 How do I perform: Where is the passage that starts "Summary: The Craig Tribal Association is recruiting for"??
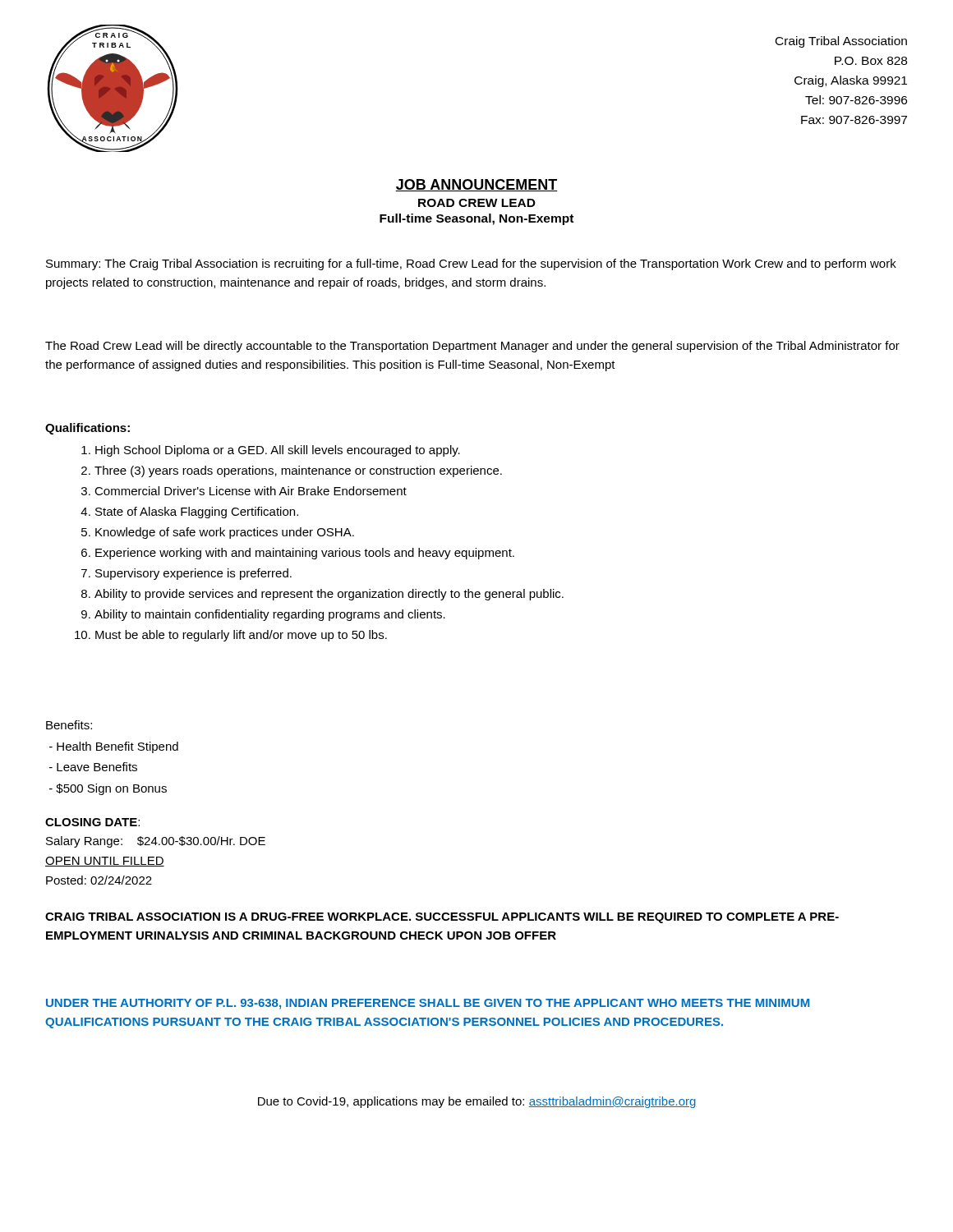point(471,272)
